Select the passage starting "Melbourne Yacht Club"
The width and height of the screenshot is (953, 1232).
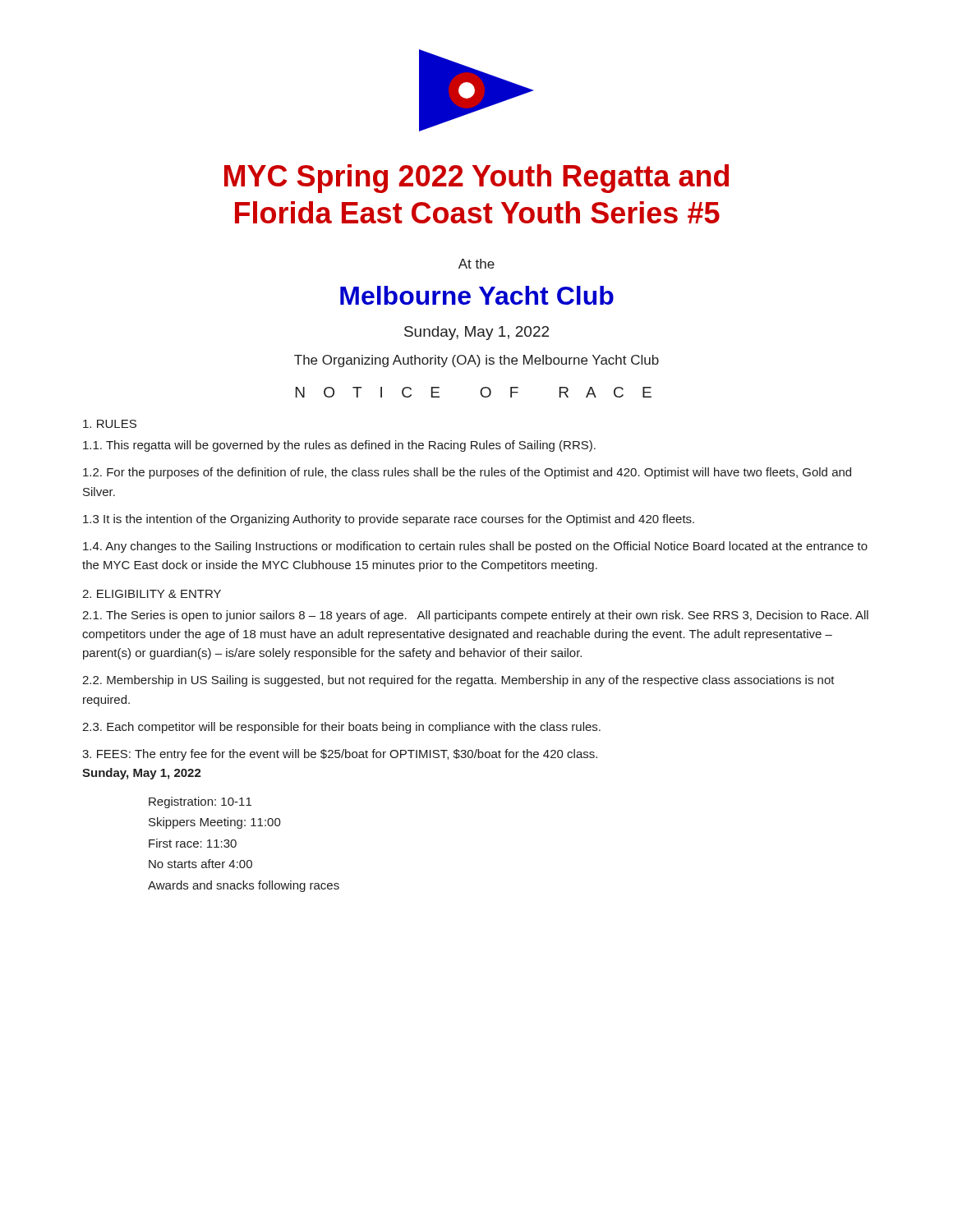(476, 296)
